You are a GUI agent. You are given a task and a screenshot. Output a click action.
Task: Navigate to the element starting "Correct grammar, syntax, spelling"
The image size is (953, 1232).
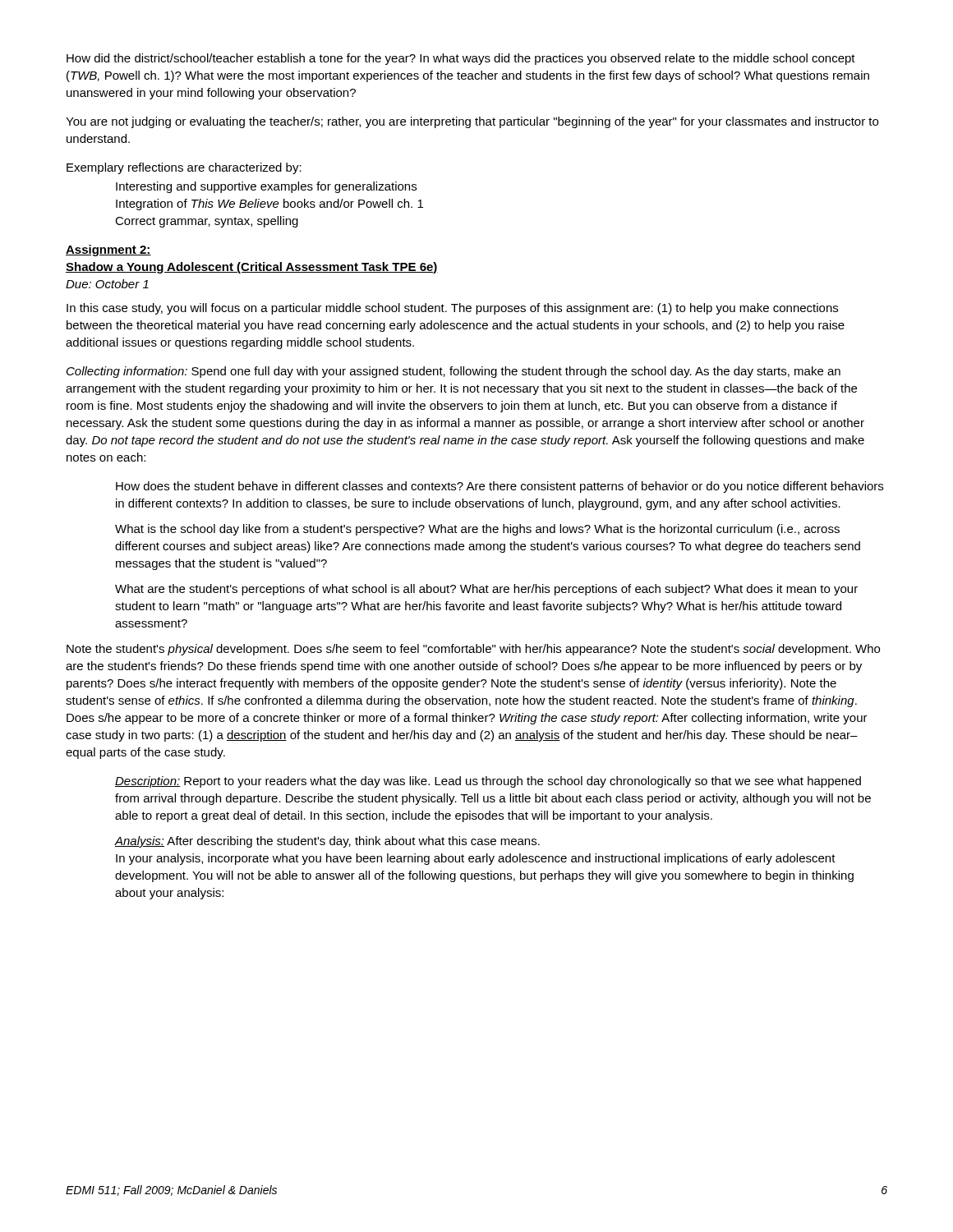pyautogui.click(x=207, y=221)
